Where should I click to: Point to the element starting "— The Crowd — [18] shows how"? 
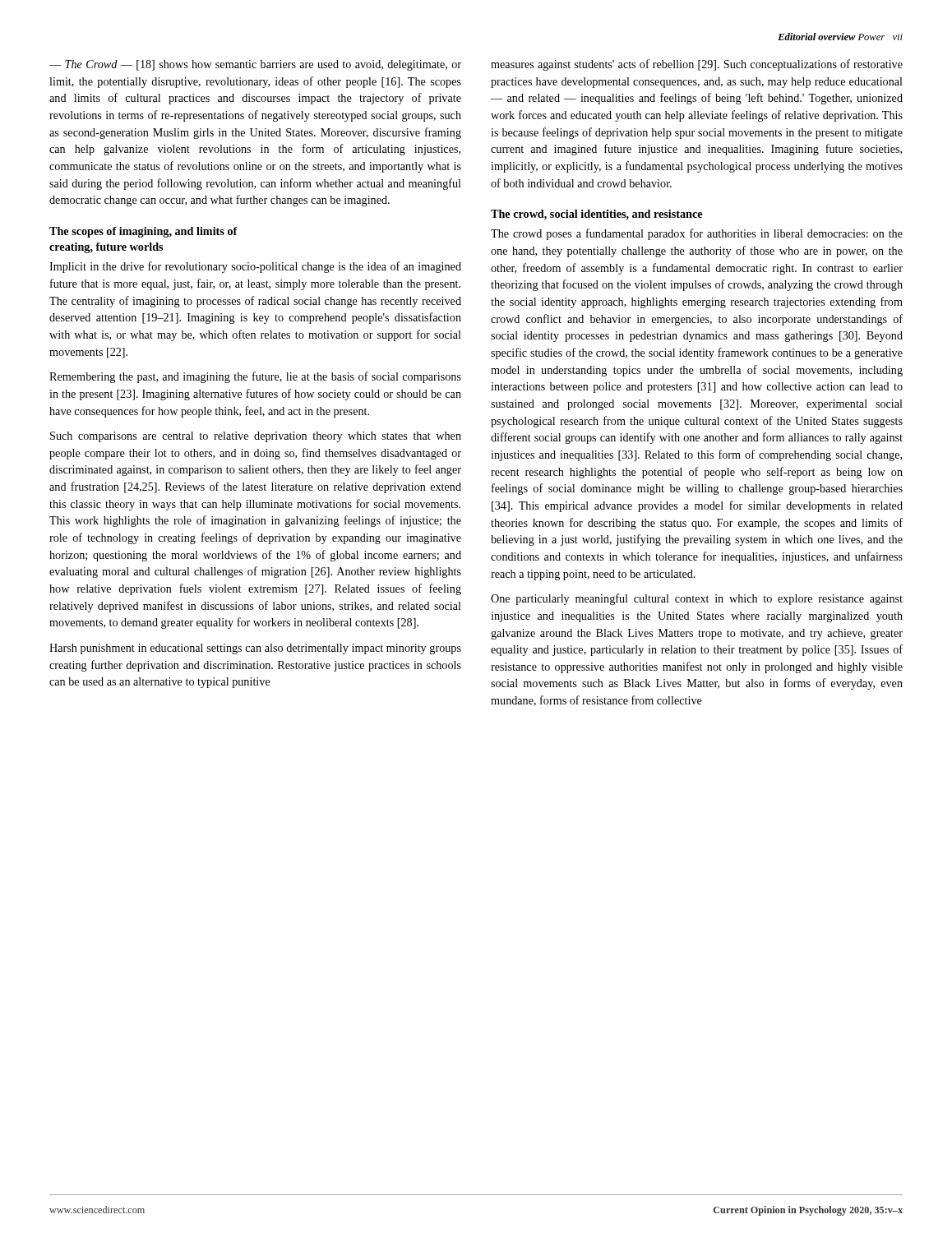click(255, 132)
